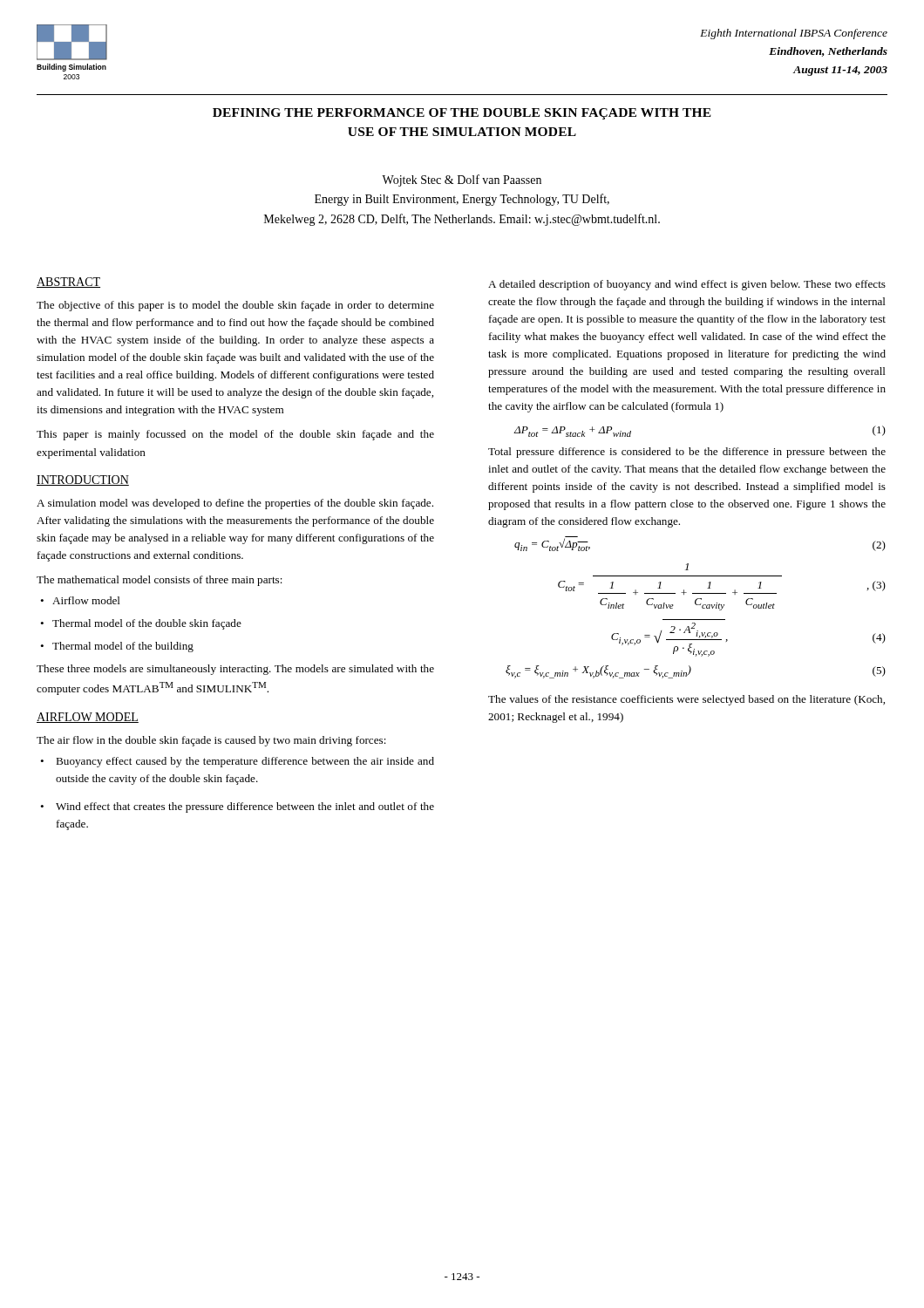Point to the block beginning "The mathematical model"

tap(235, 580)
